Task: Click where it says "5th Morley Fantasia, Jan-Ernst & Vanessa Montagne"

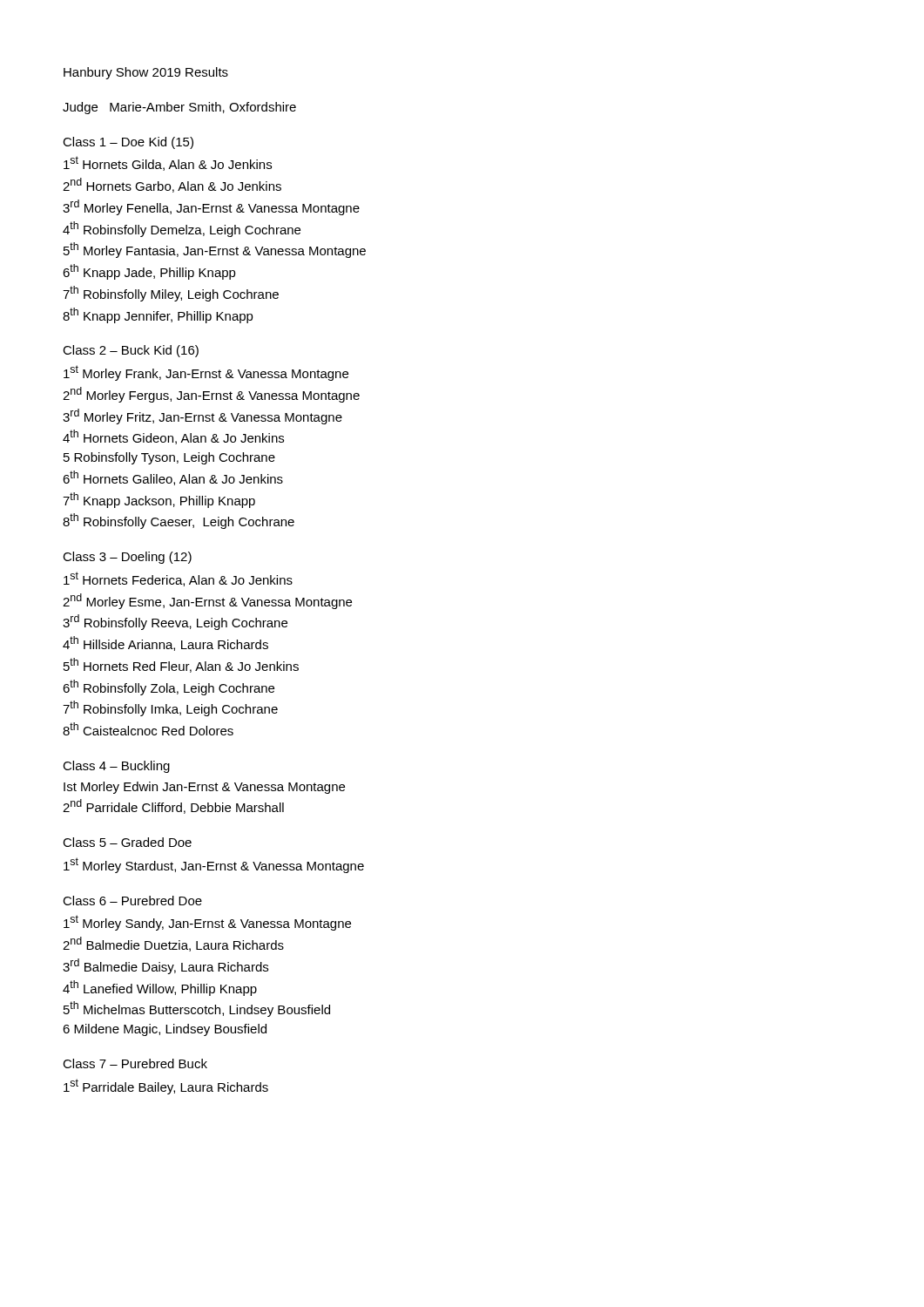Action: 215,249
